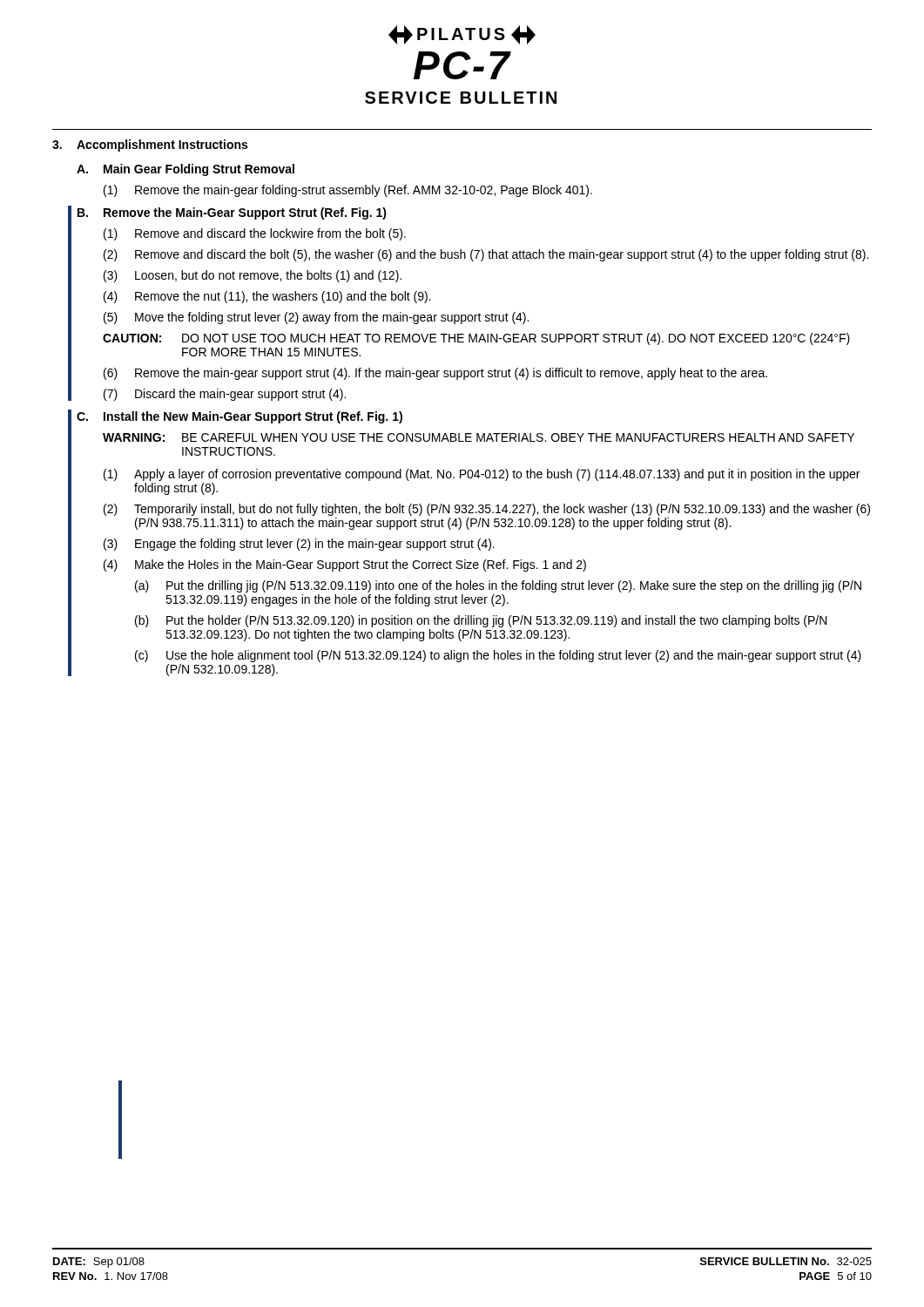The image size is (924, 1307).
Task: Locate the block of text that opens with "(1) Remove and discard the lockwire from the"
Action: [x=255, y=233]
